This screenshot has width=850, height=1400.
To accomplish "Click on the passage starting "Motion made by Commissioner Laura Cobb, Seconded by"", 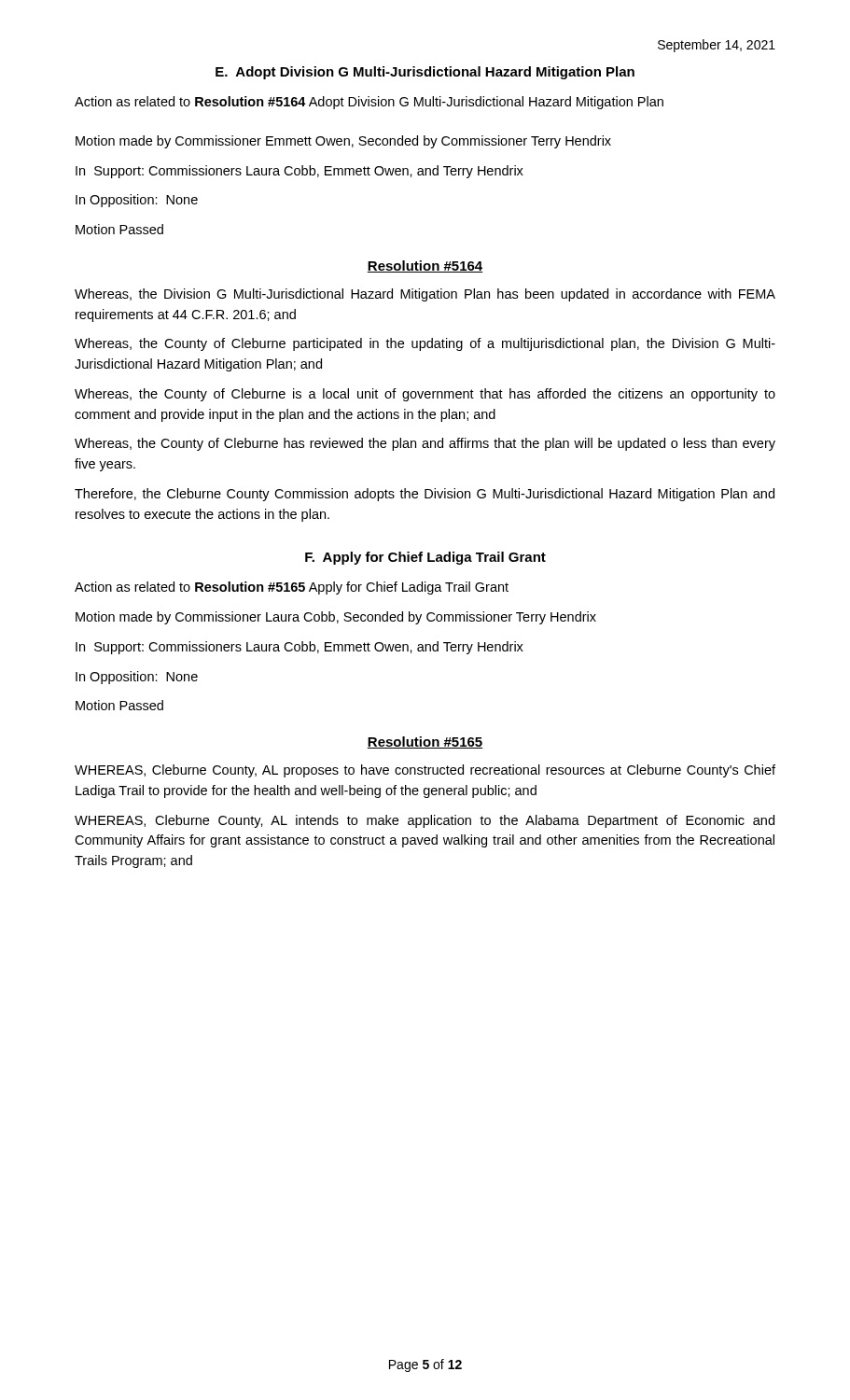I will click(335, 617).
